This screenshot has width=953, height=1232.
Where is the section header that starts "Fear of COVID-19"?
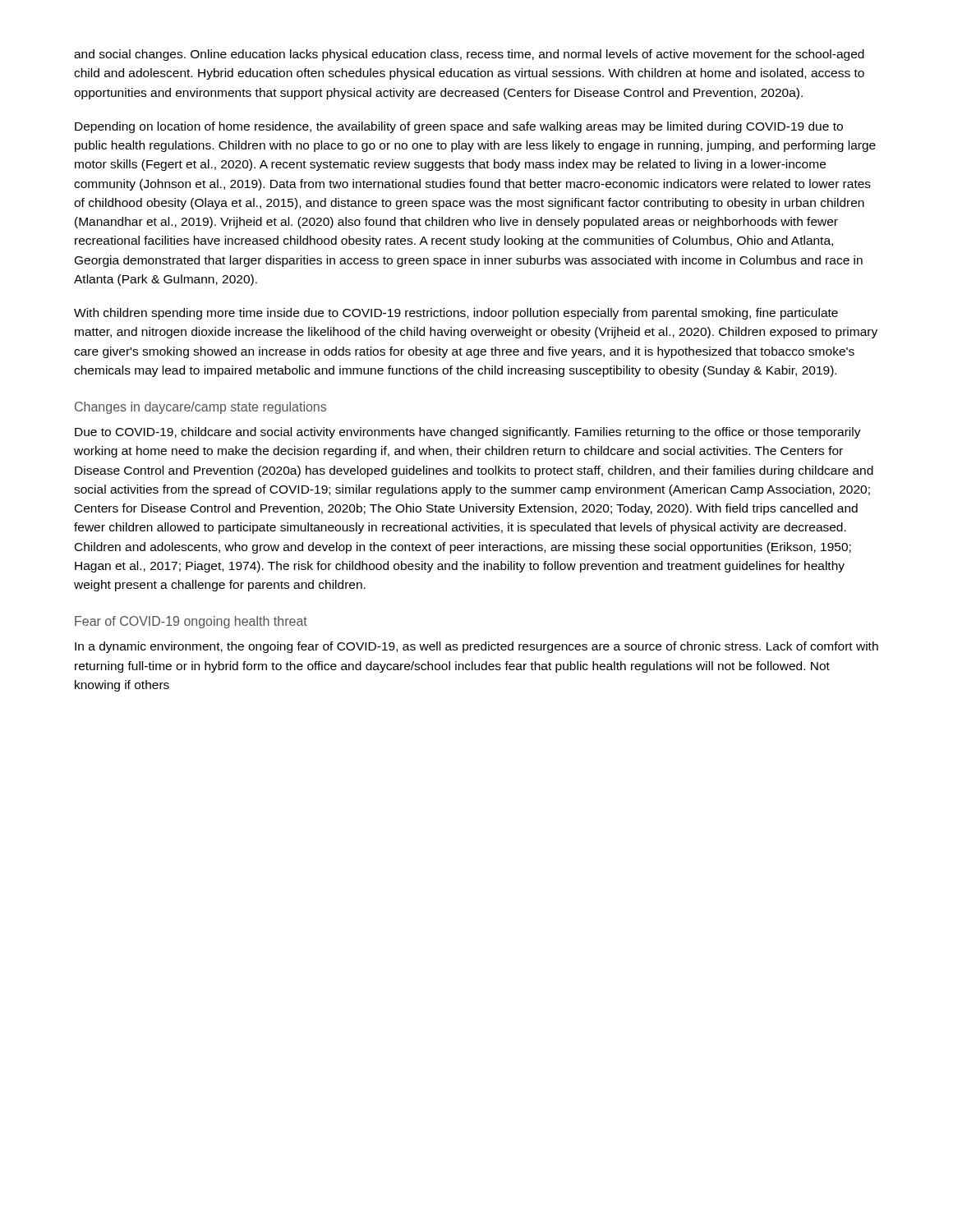point(191,622)
